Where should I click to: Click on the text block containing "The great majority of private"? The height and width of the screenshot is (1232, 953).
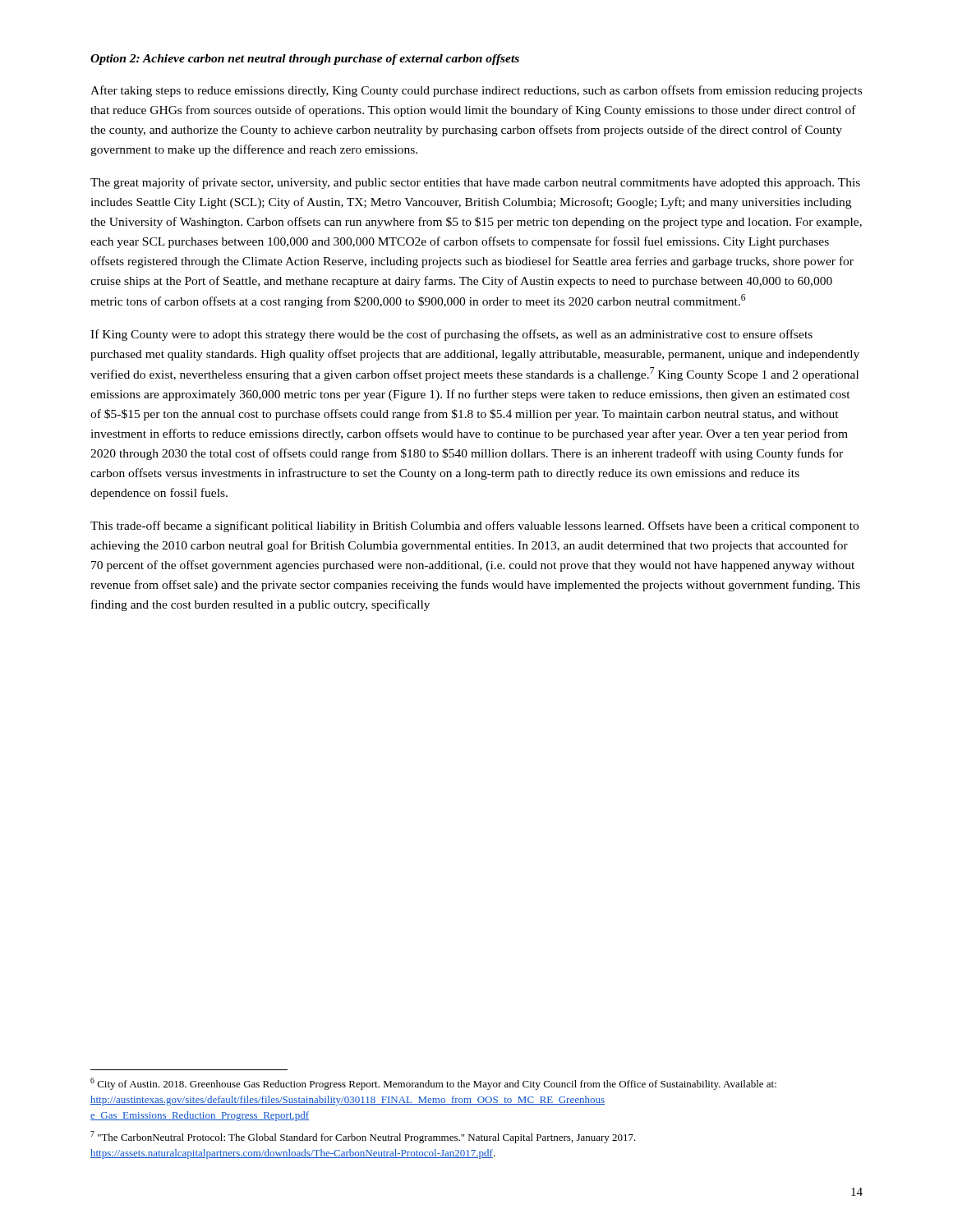pos(476,241)
